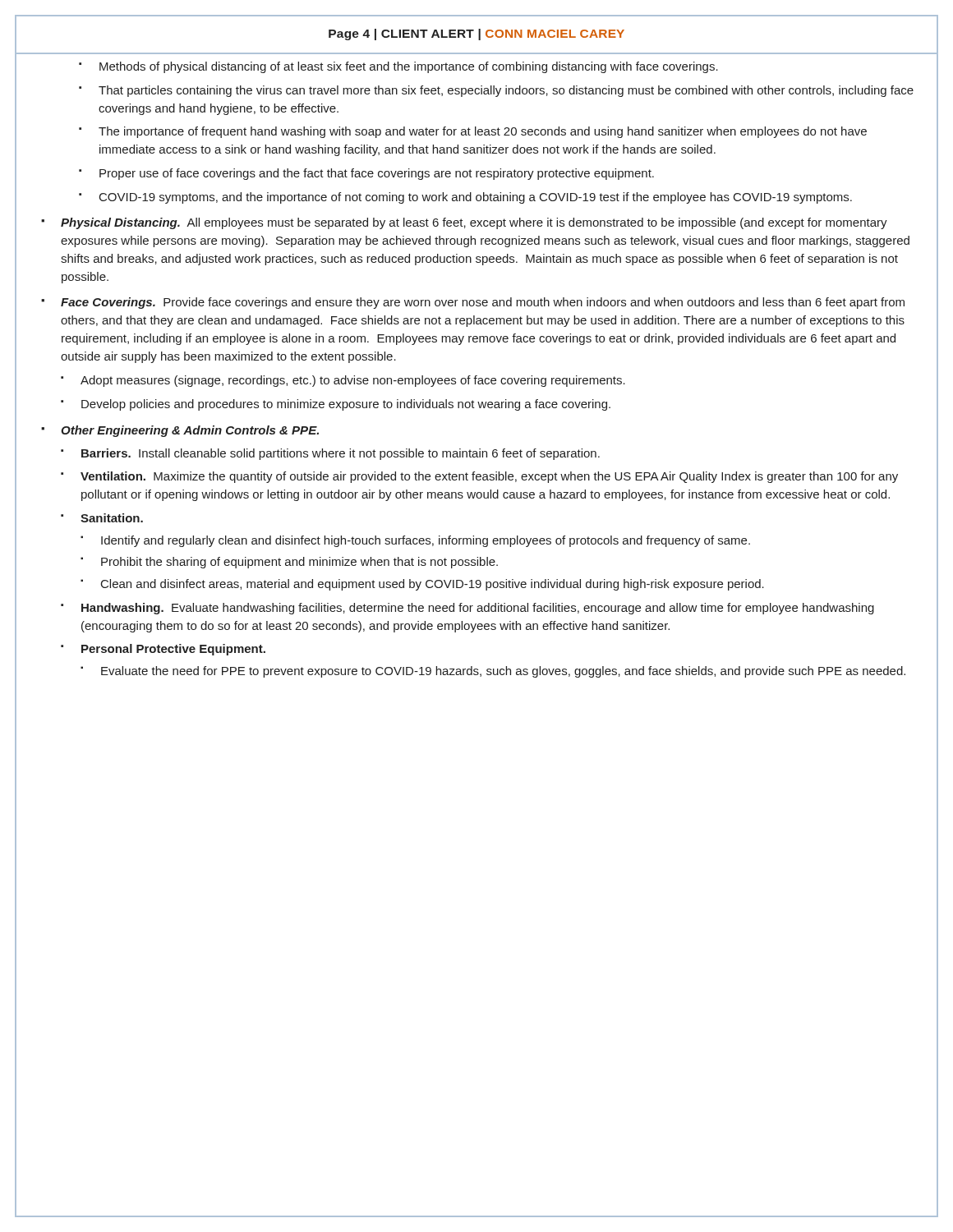Click the passage that begins "Prohibit the sharing of equipment"
The image size is (953, 1232).
click(300, 562)
